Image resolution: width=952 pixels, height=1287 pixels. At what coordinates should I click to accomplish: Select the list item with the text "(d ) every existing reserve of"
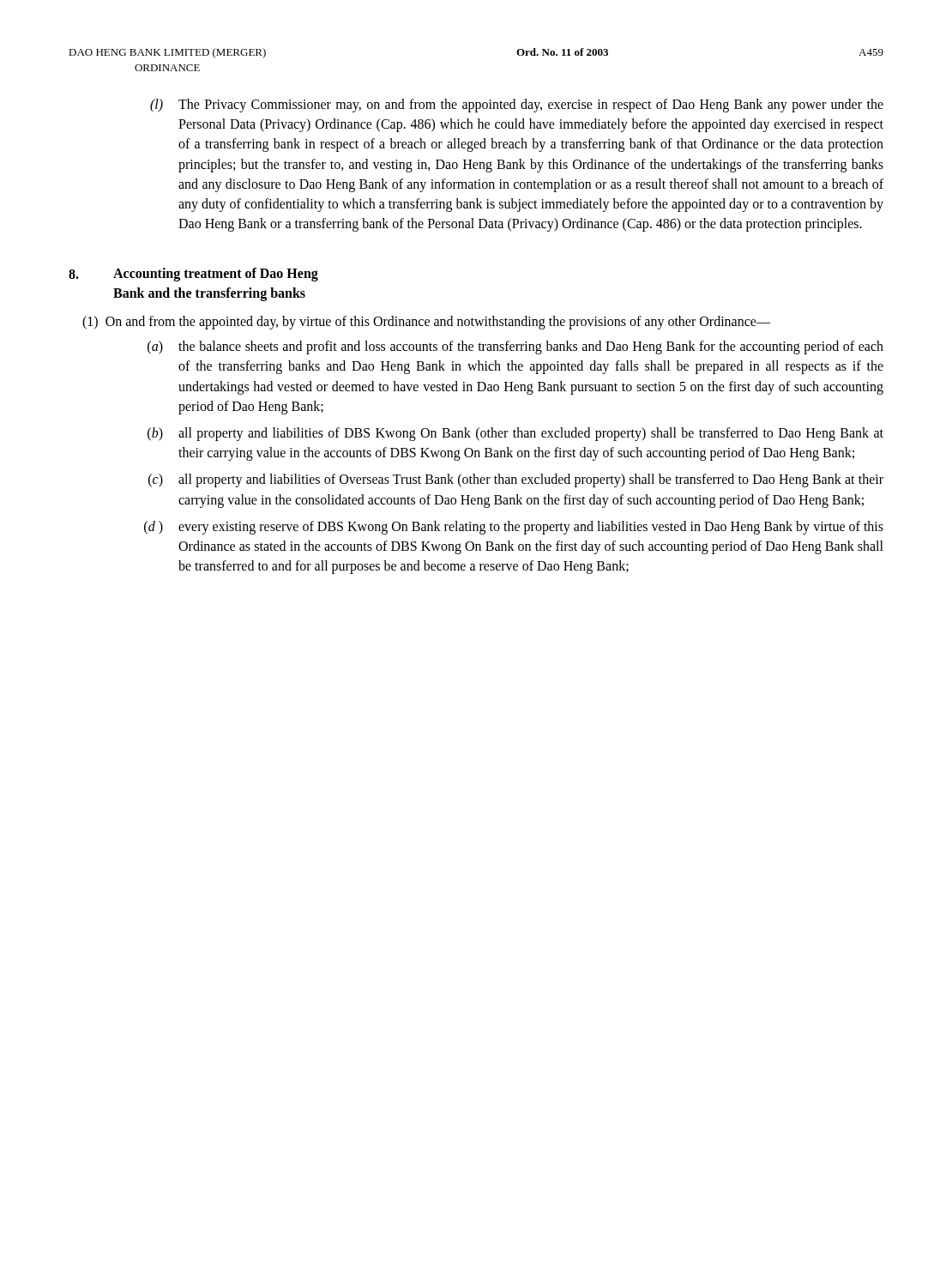[476, 546]
